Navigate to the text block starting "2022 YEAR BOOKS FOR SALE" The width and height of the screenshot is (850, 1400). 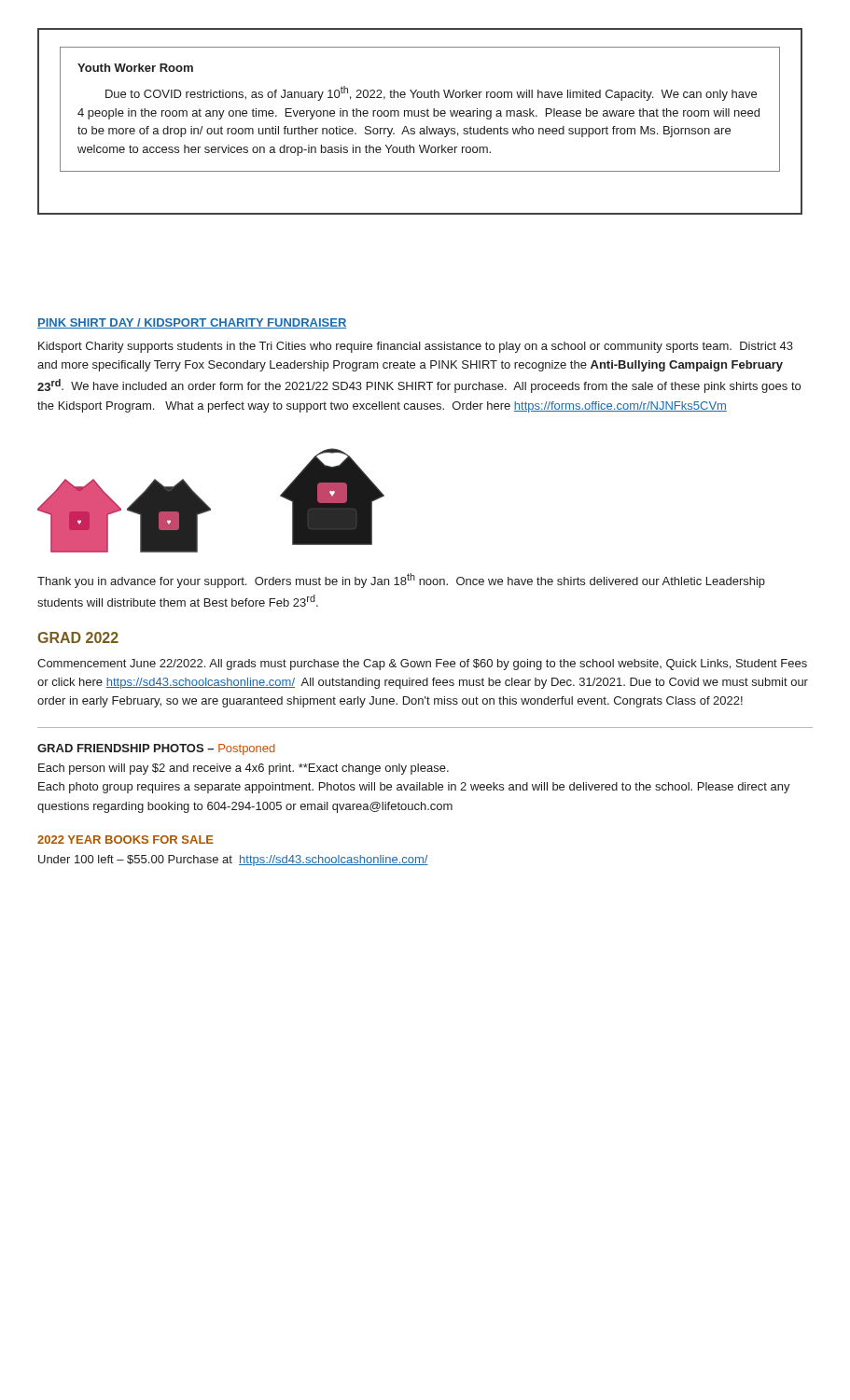click(126, 839)
